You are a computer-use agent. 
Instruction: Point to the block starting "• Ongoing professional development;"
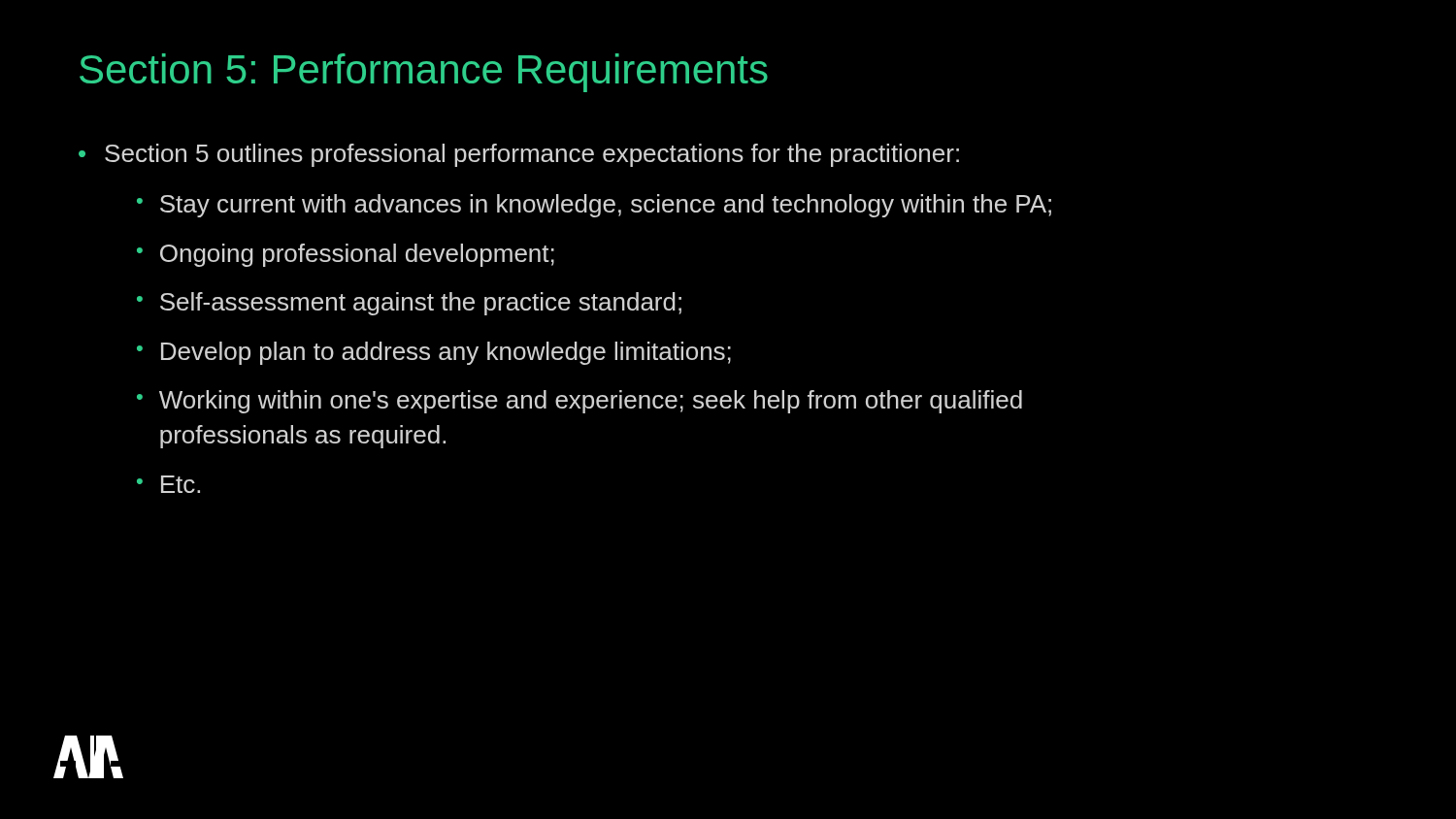click(x=346, y=253)
